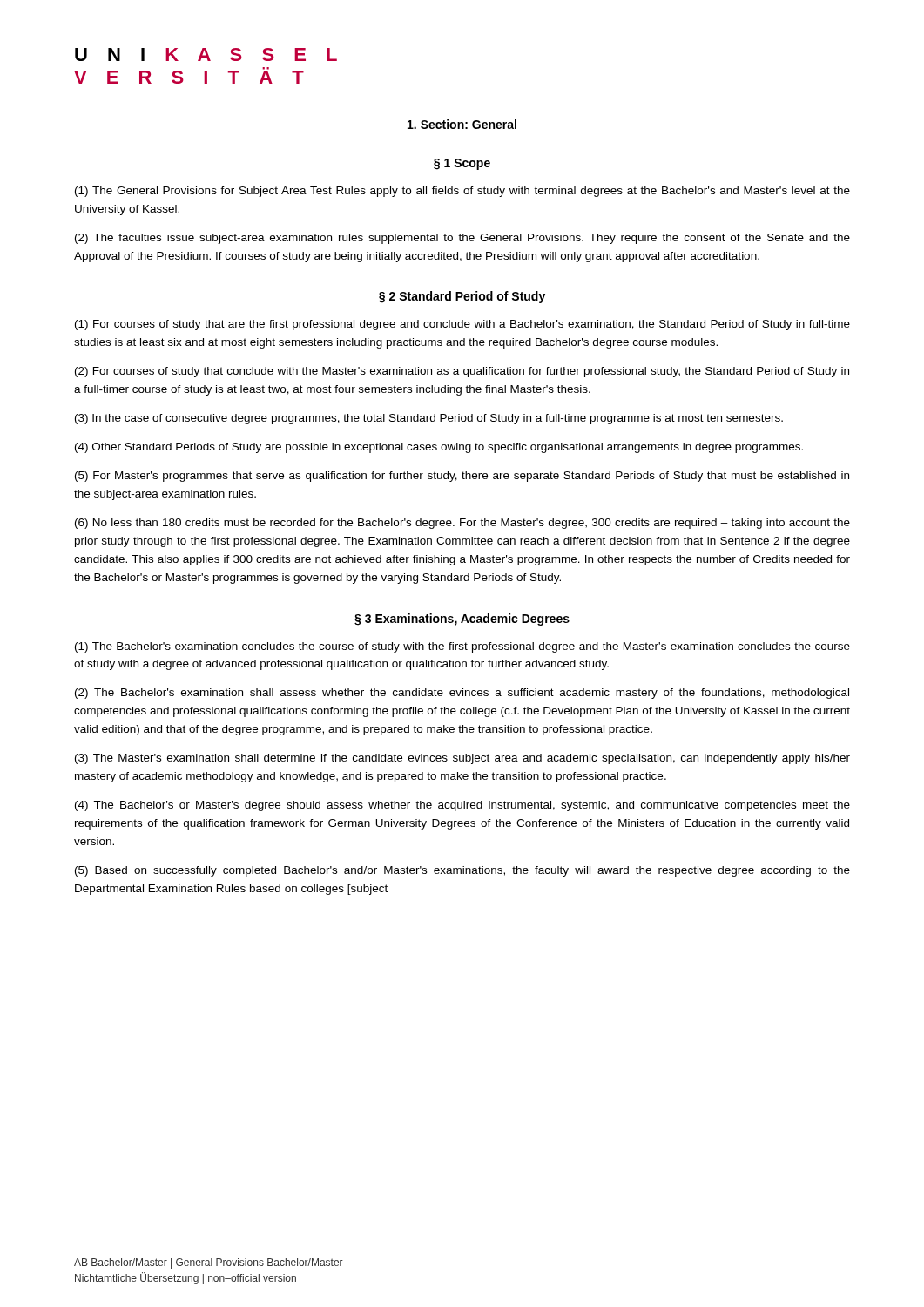Locate the text block containing "(2) The faculties"

pos(462,246)
